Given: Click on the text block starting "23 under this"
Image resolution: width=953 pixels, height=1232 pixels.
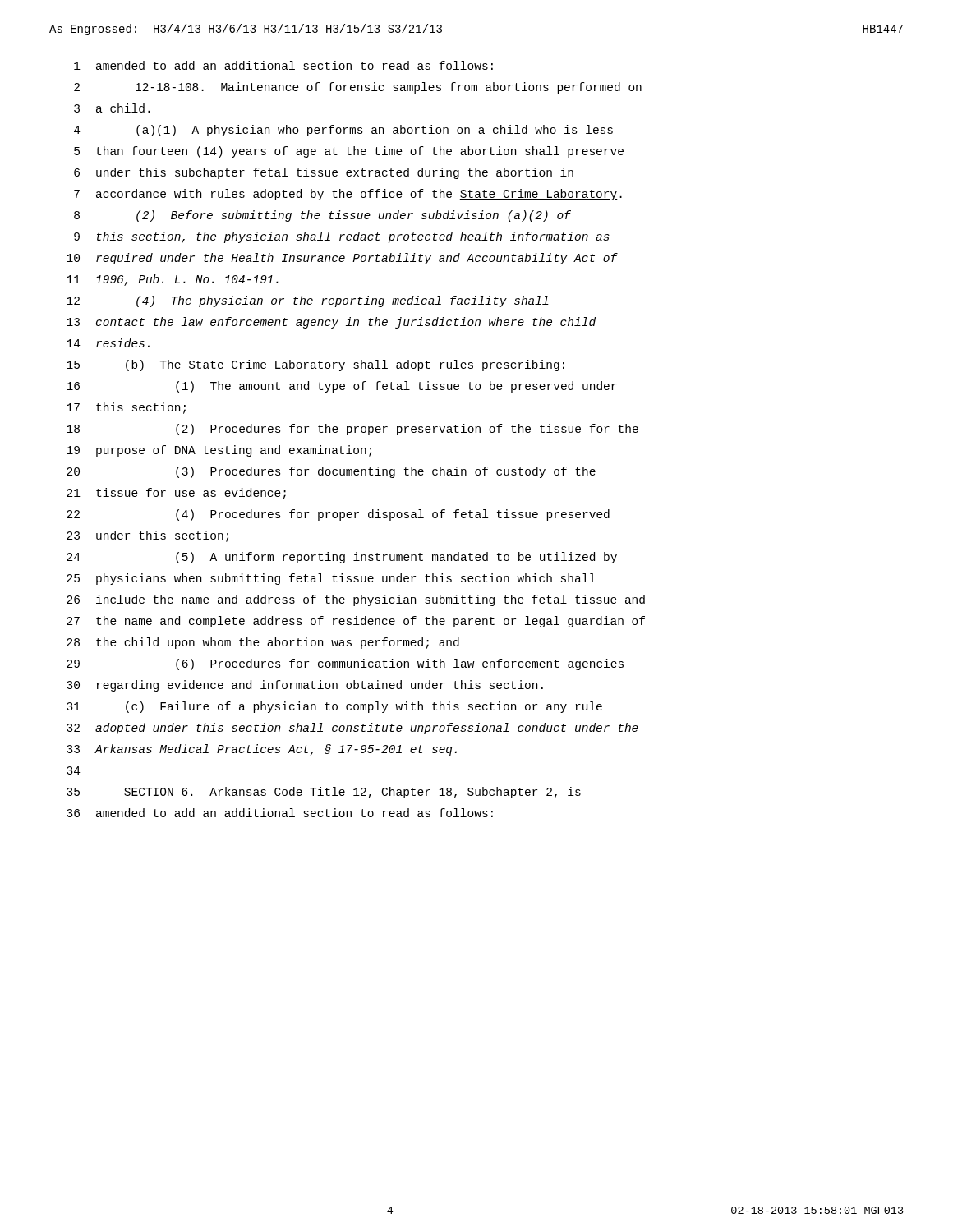Looking at the screenshot, I should coord(147,536).
